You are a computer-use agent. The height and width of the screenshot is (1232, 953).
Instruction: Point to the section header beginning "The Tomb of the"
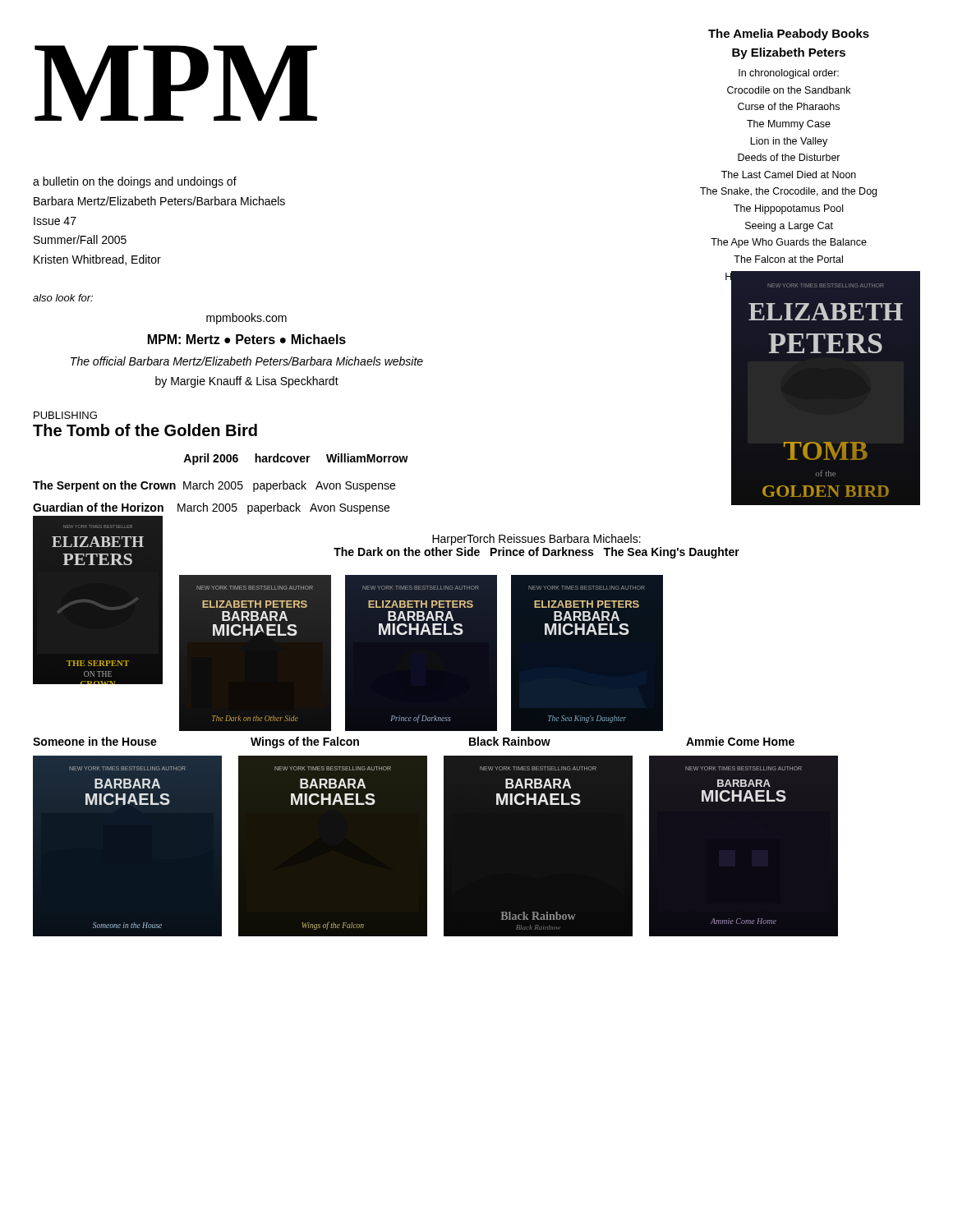145,430
